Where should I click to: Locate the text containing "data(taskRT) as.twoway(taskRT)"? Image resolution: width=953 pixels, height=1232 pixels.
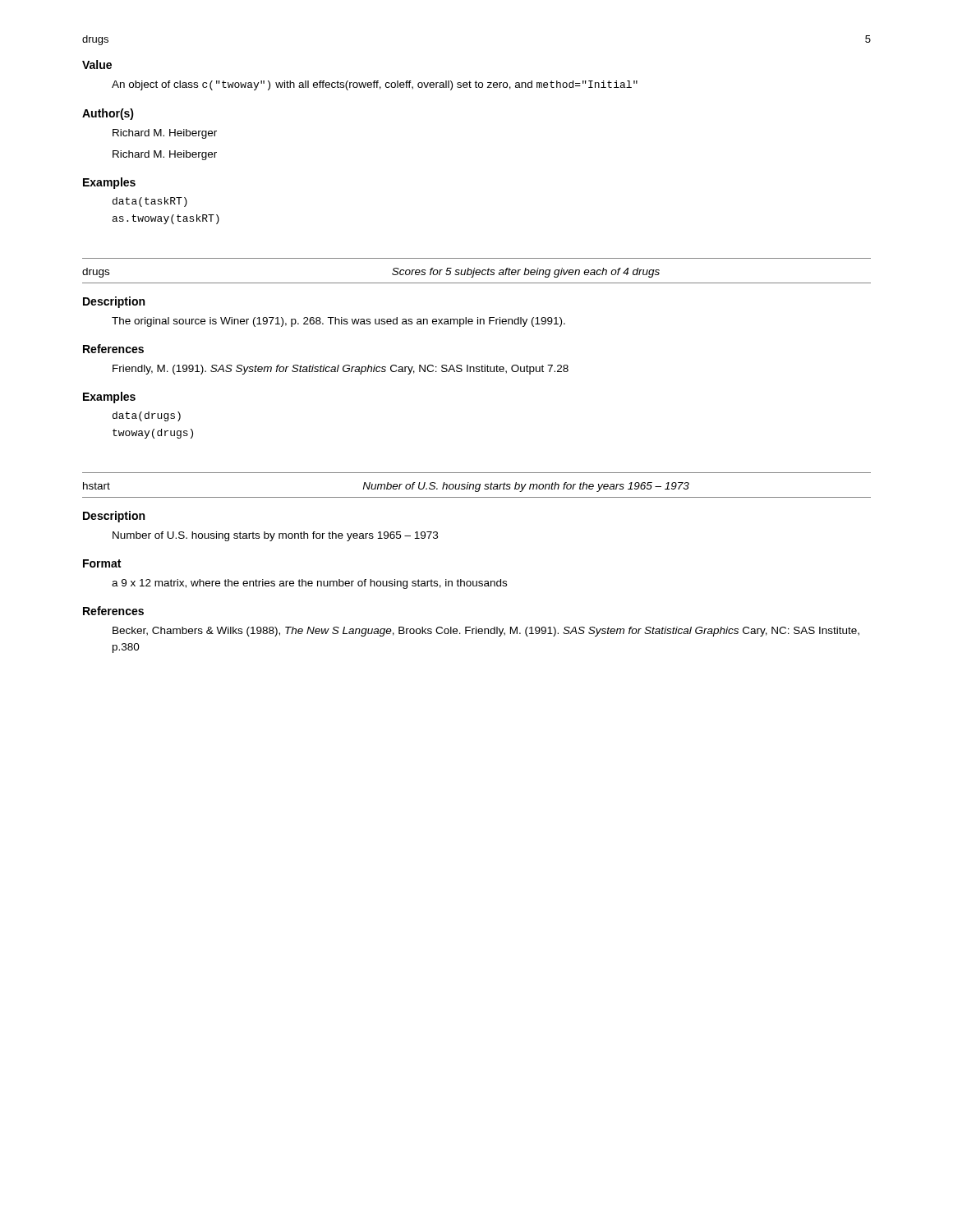tap(166, 210)
